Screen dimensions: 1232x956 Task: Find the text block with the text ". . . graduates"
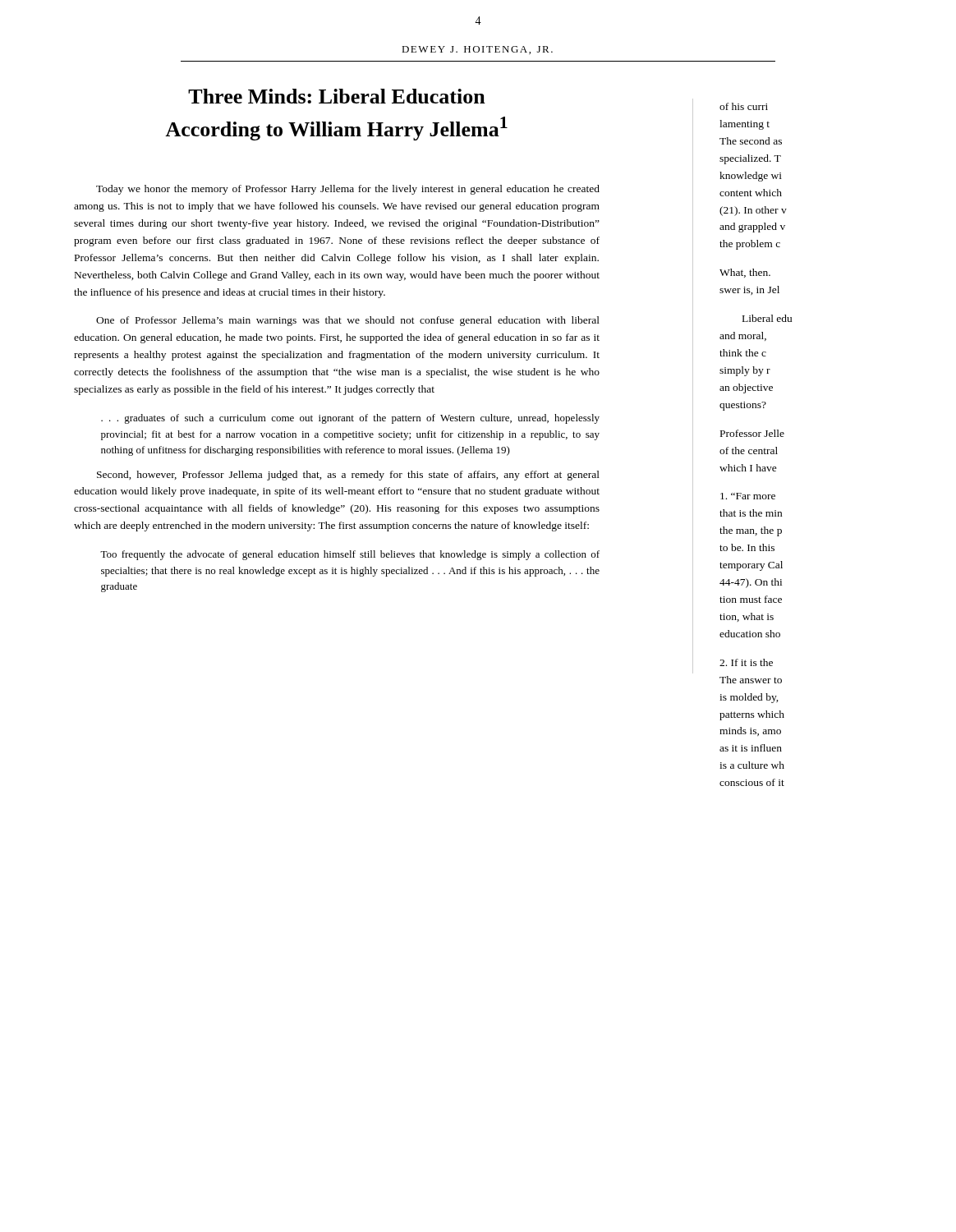(x=350, y=434)
